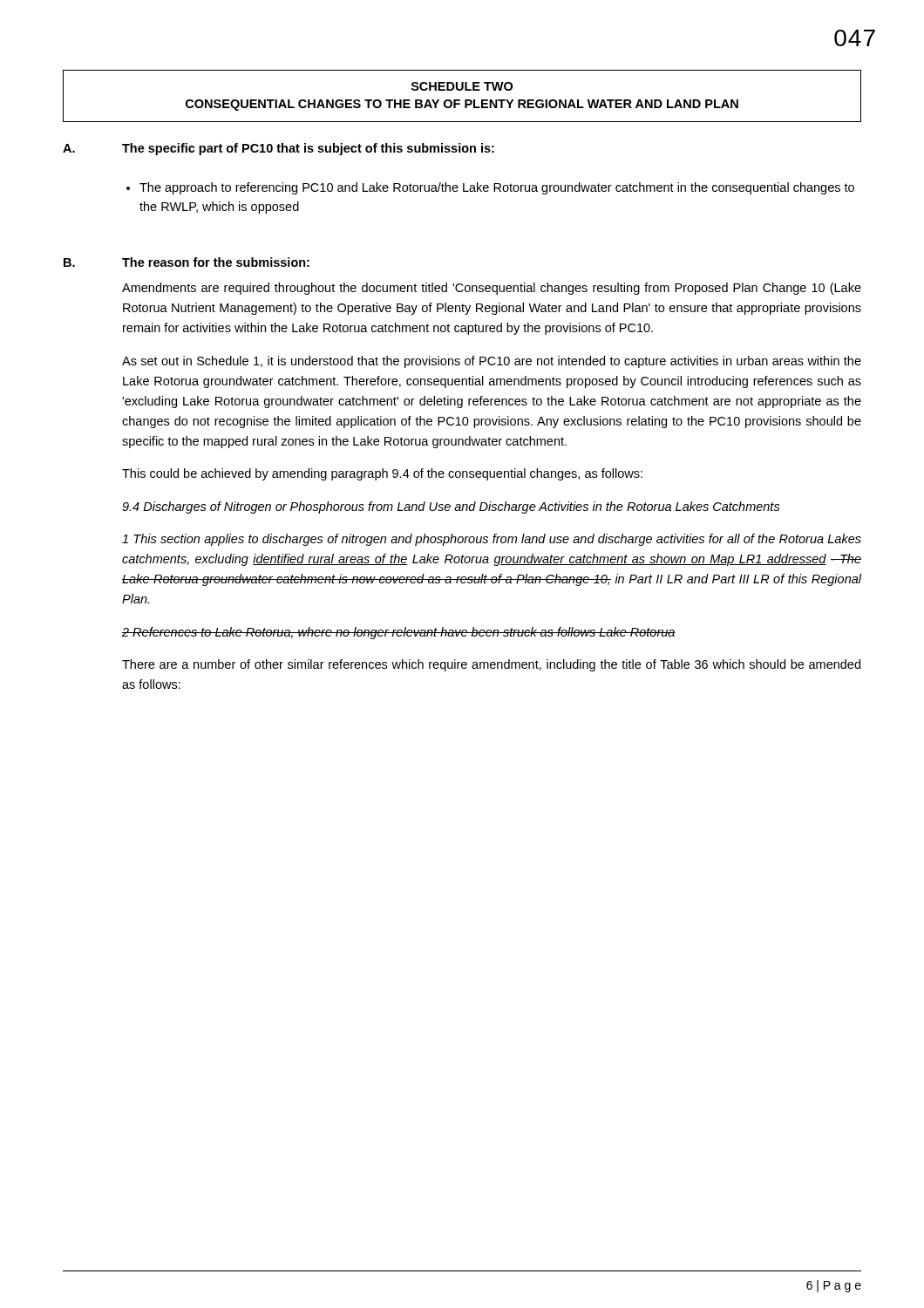Find the region starting "Amendments are required throughout"

pos(492,308)
